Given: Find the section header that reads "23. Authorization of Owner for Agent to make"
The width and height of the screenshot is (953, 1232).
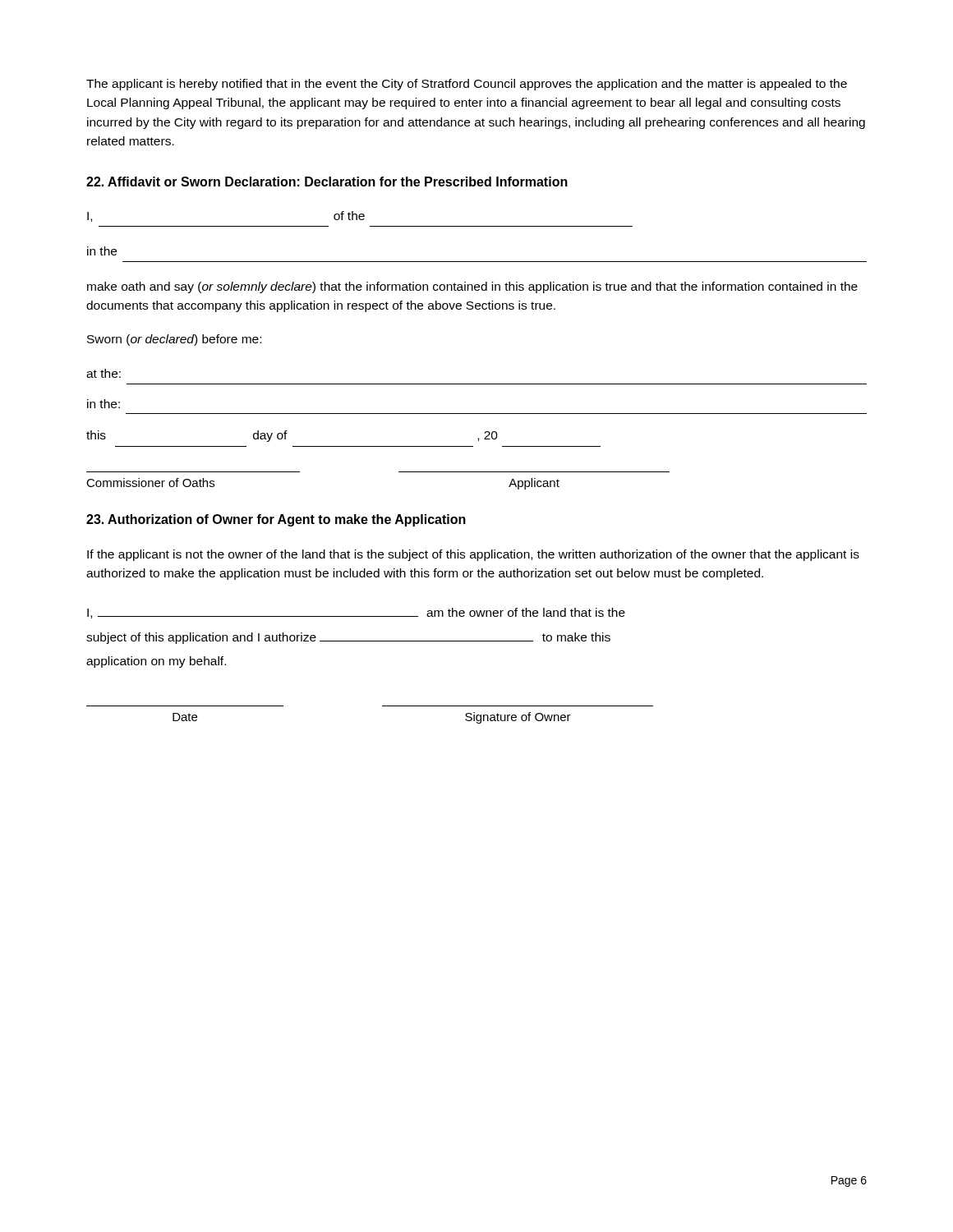Looking at the screenshot, I should click(276, 520).
